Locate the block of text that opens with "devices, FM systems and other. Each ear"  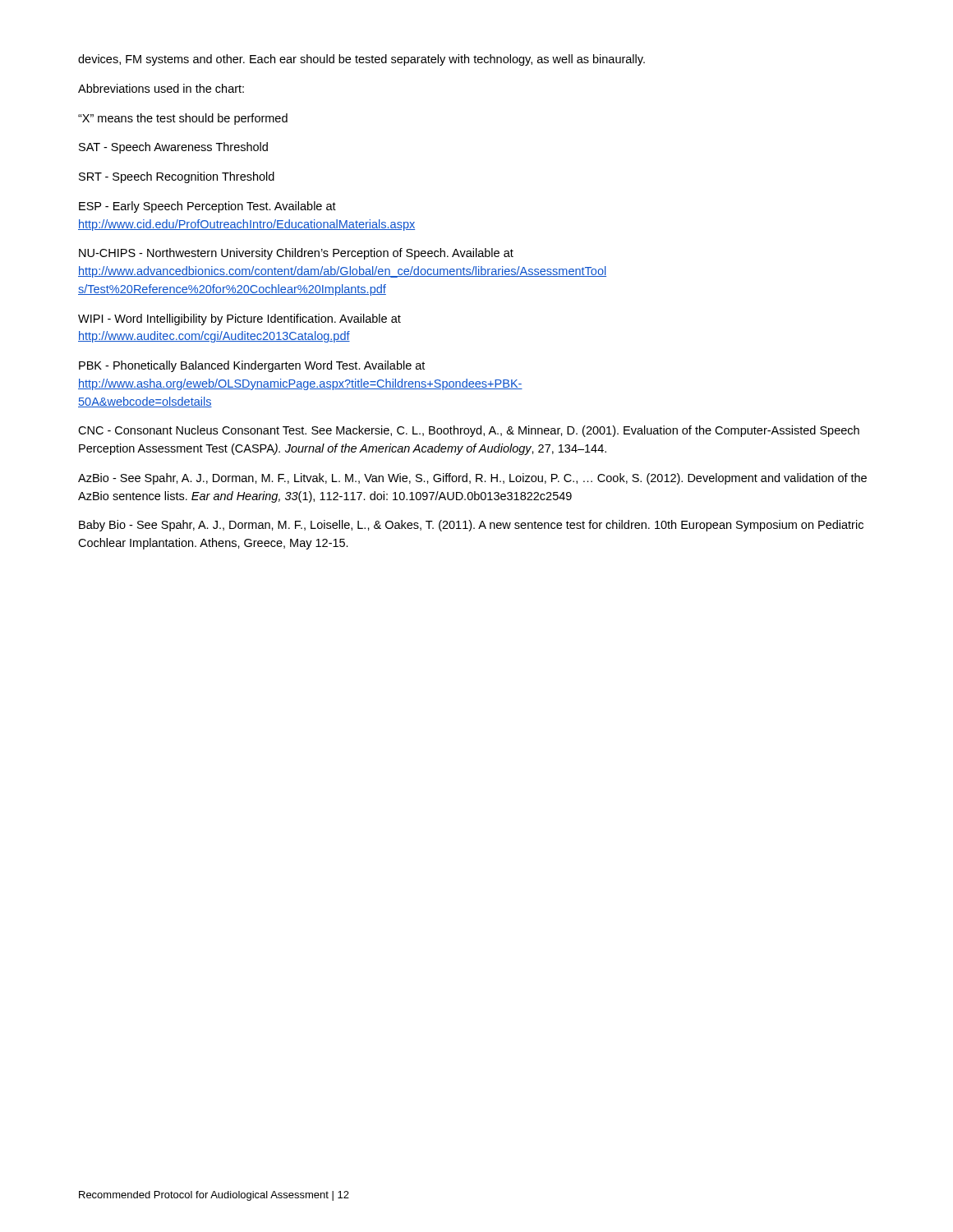coord(362,59)
